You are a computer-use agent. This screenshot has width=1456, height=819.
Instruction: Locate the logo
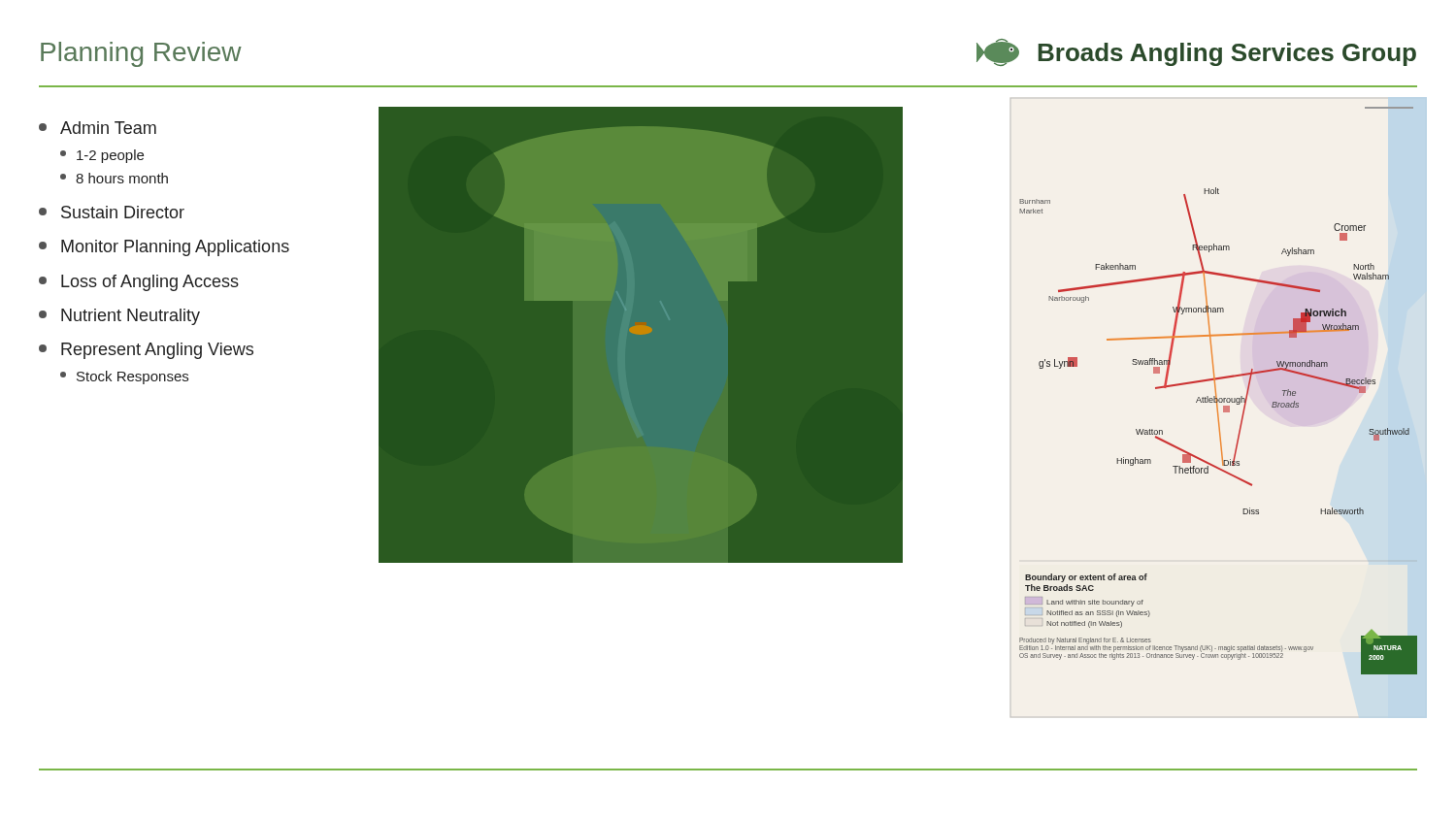[1196, 52]
